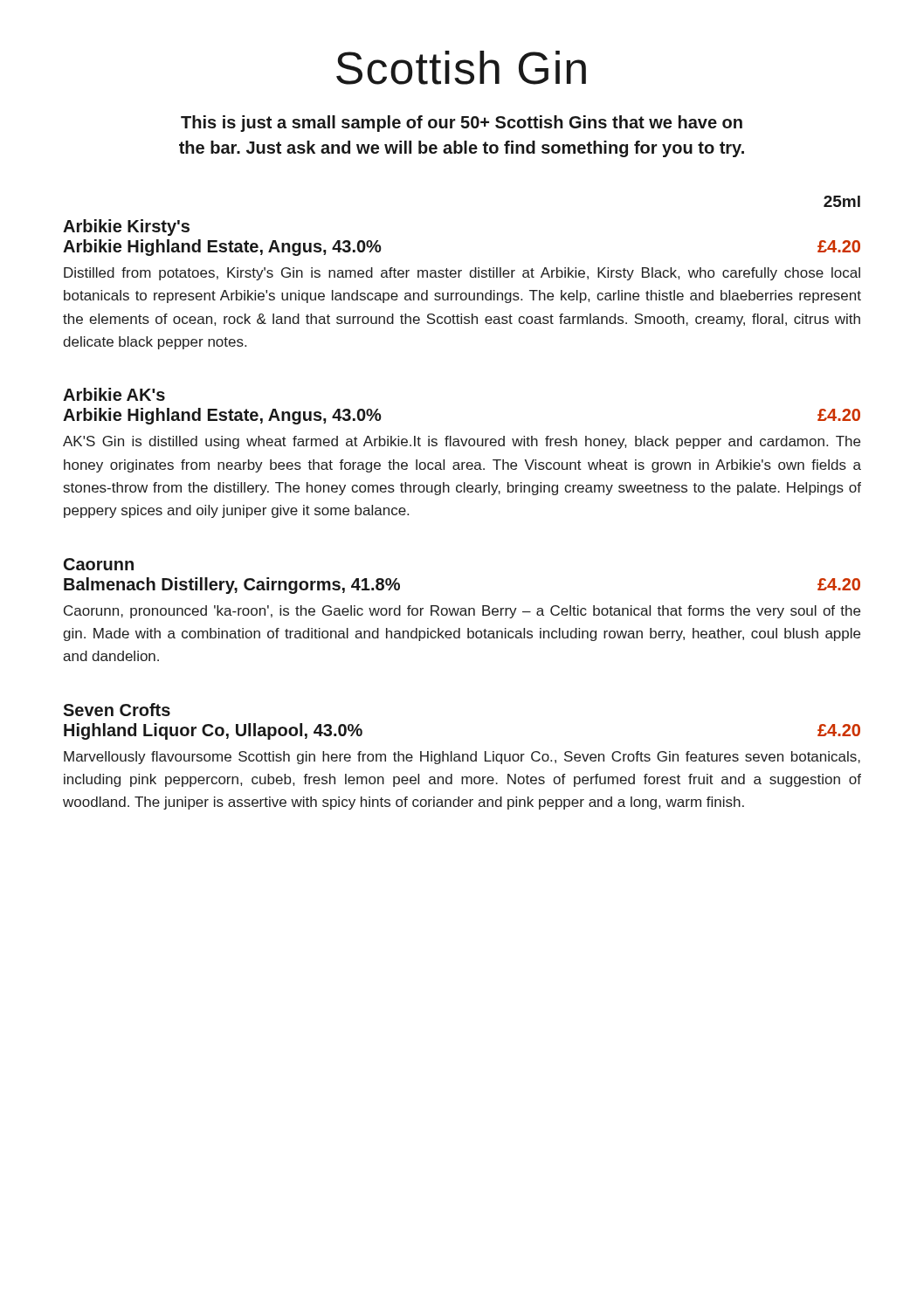Where is the section header that starts "Arbikie Kirsty's Arbikie Highland Estate,"?
The image size is (924, 1310).
[462, 285]
